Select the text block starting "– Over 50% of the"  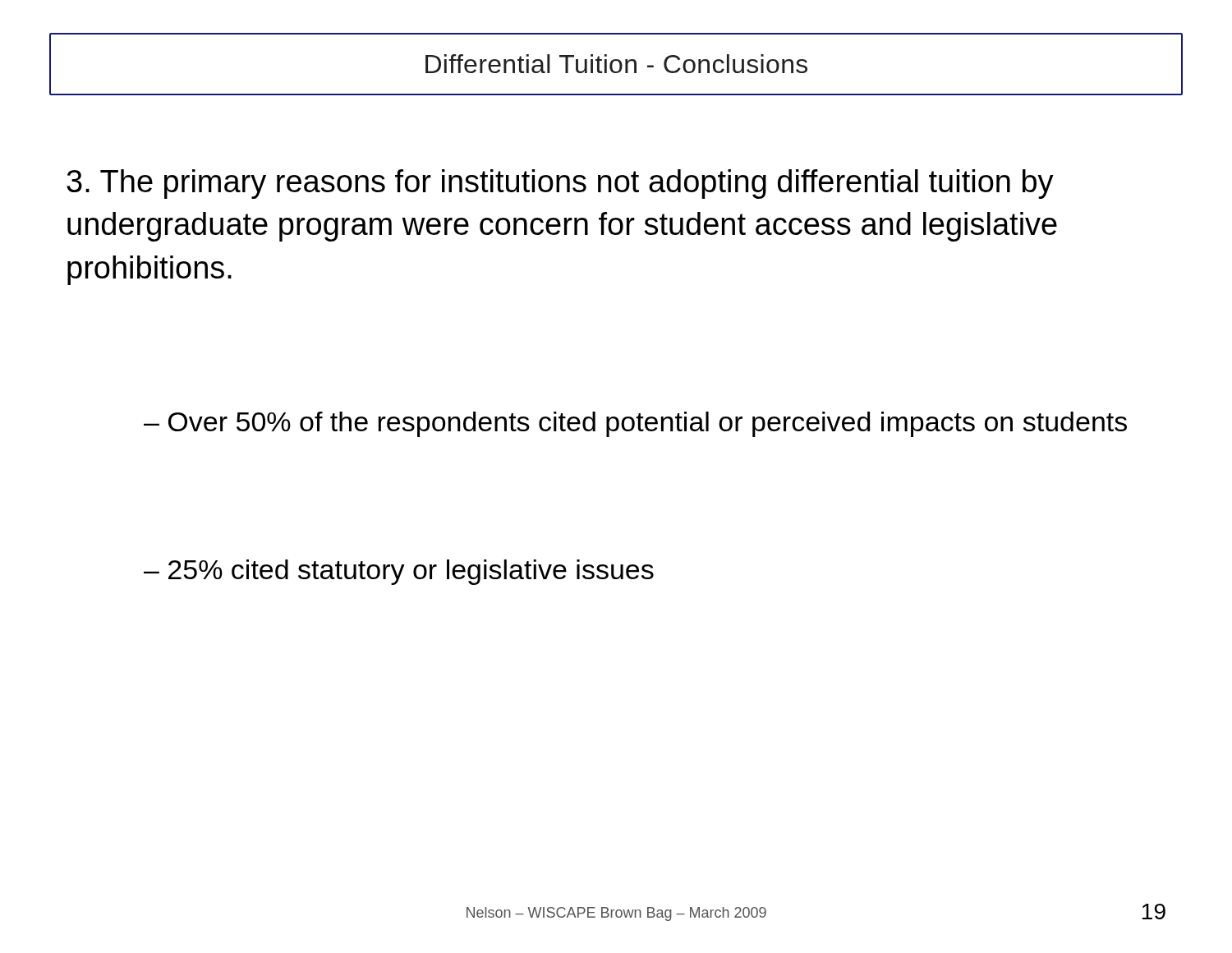[x=636, y=421]
